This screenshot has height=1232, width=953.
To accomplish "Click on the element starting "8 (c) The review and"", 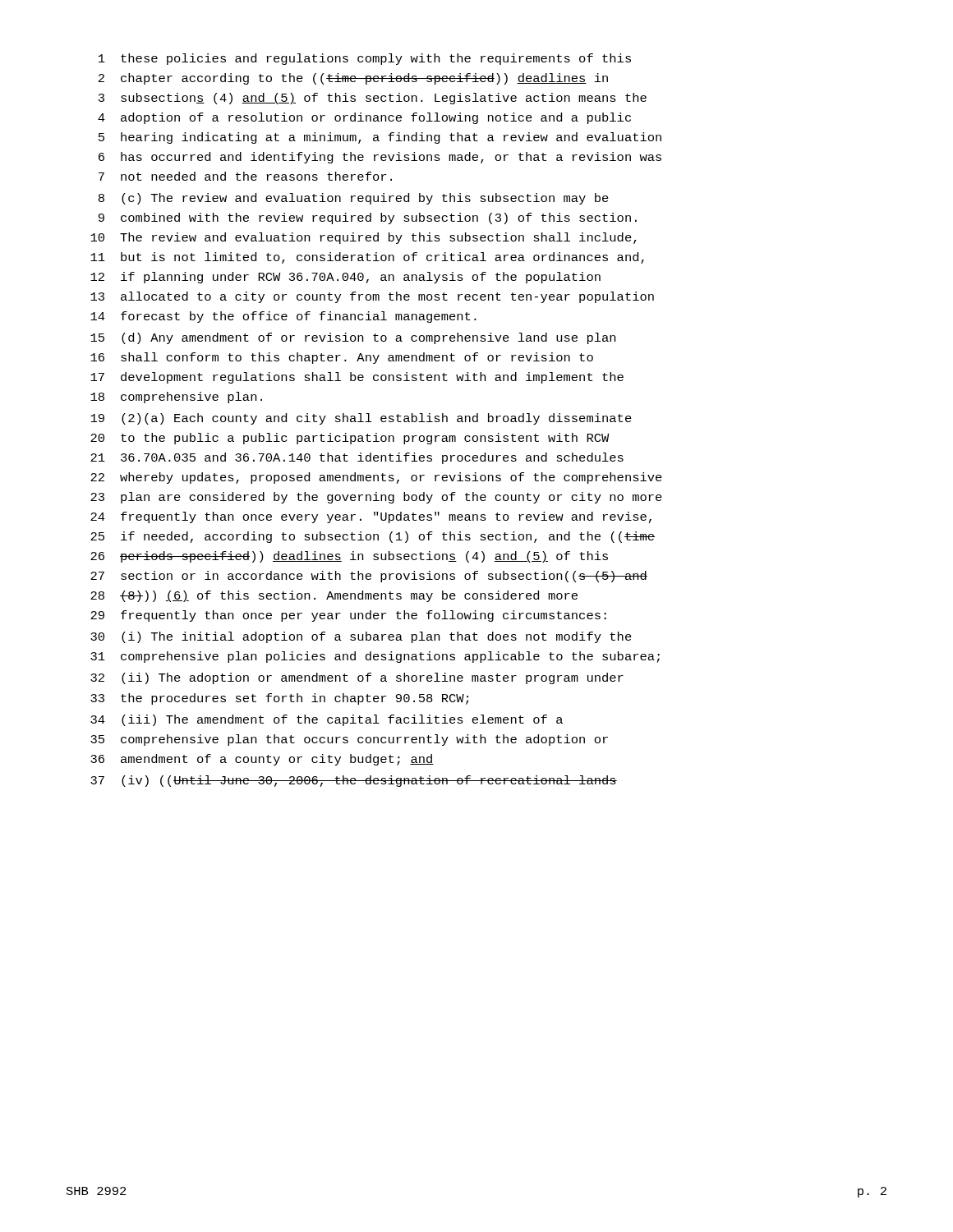I will 476,258.
